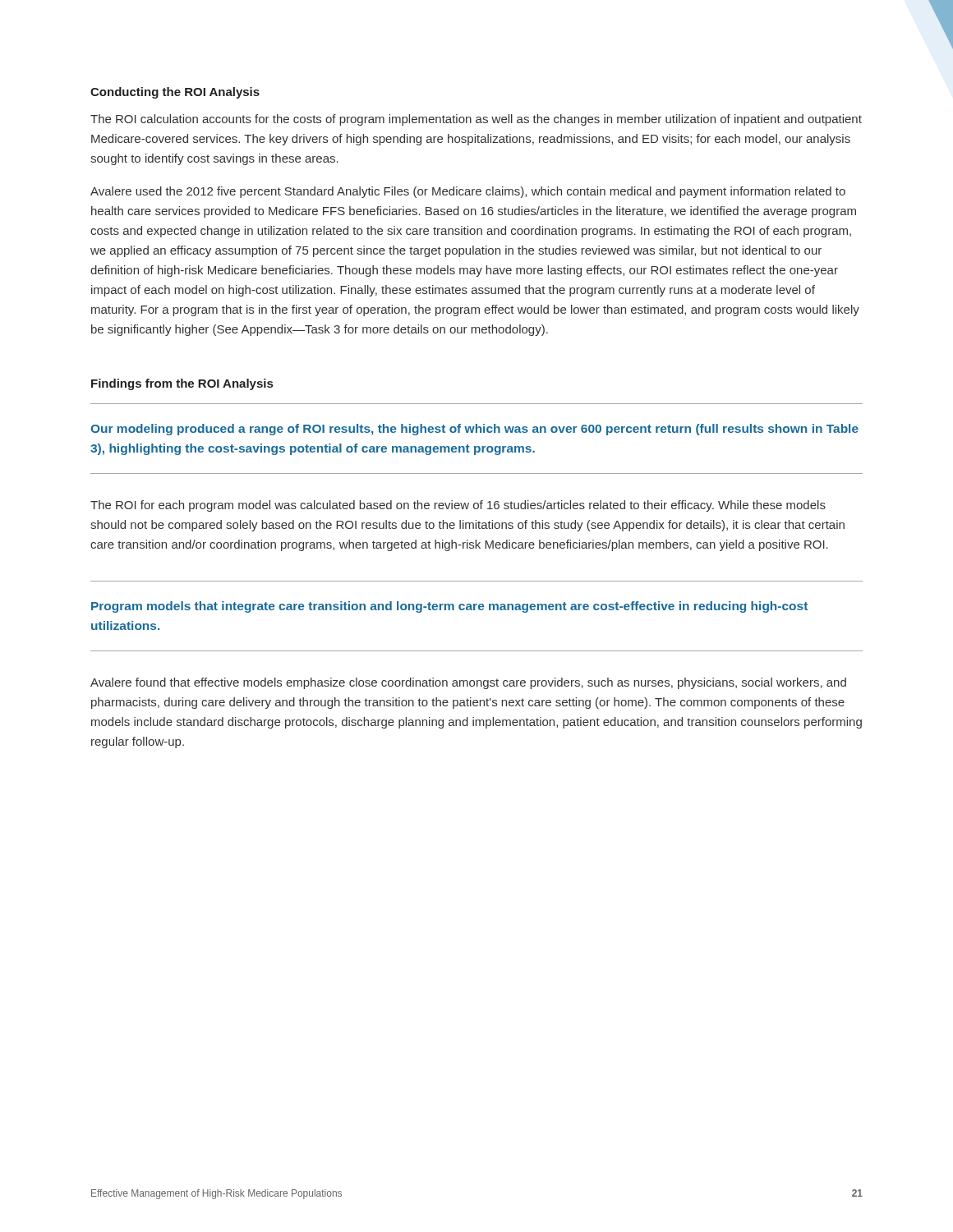Locate the element starting "Avalere found that effective models emphasize"
Screen dimensions: 1232x953
476,712
